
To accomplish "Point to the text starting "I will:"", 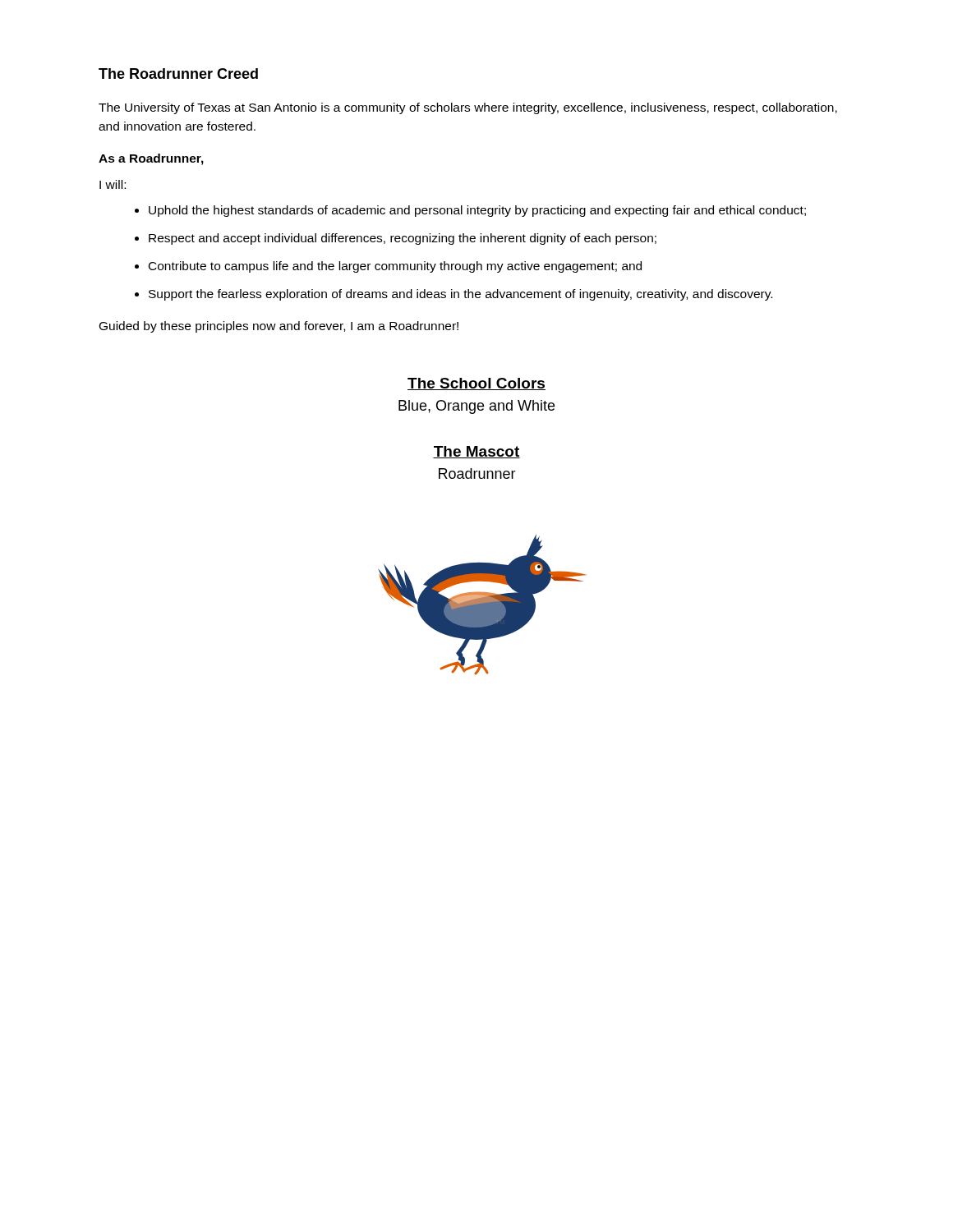I will 113,184.
